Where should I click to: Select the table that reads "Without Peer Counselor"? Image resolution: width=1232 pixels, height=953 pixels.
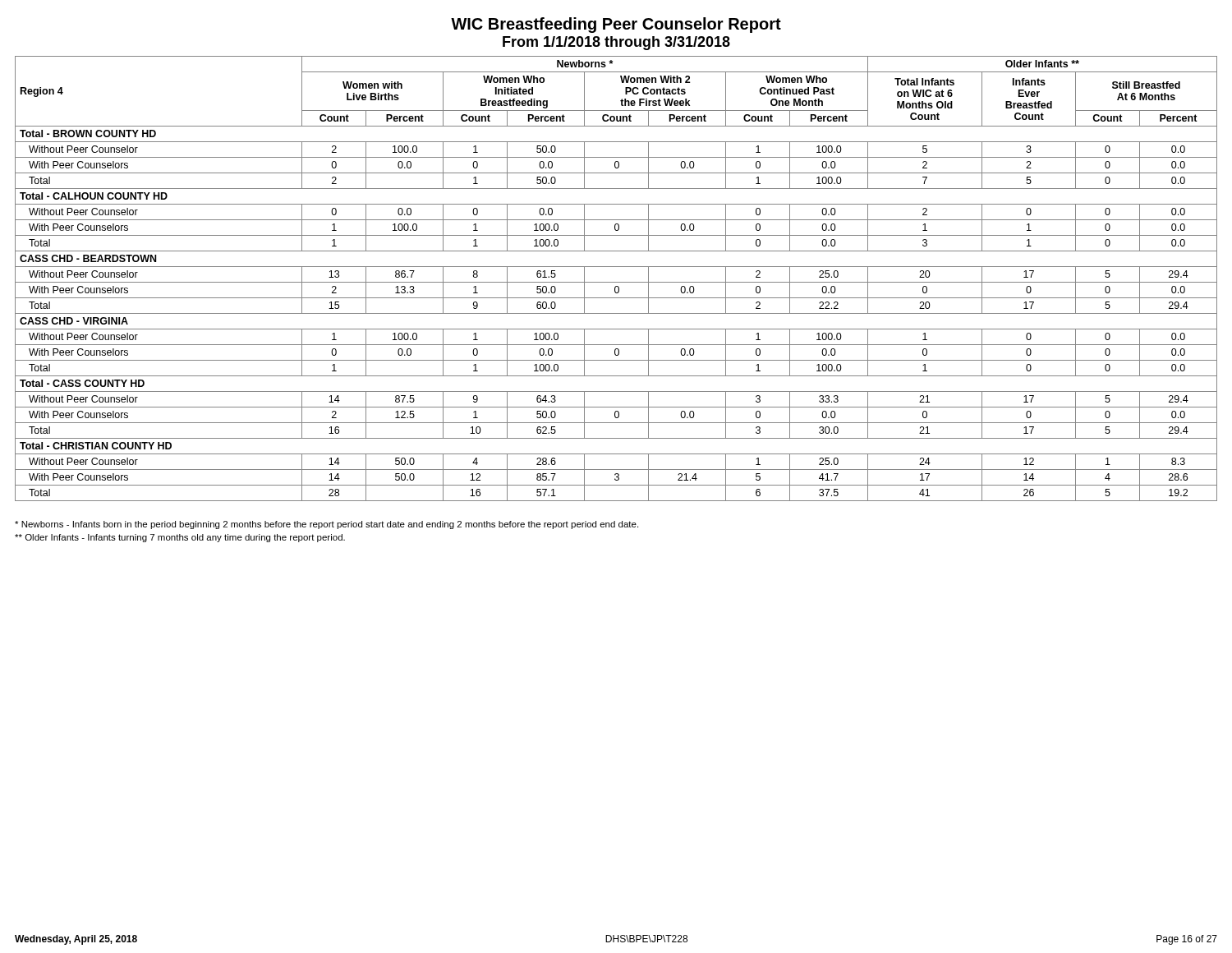(x=616, y=279)
